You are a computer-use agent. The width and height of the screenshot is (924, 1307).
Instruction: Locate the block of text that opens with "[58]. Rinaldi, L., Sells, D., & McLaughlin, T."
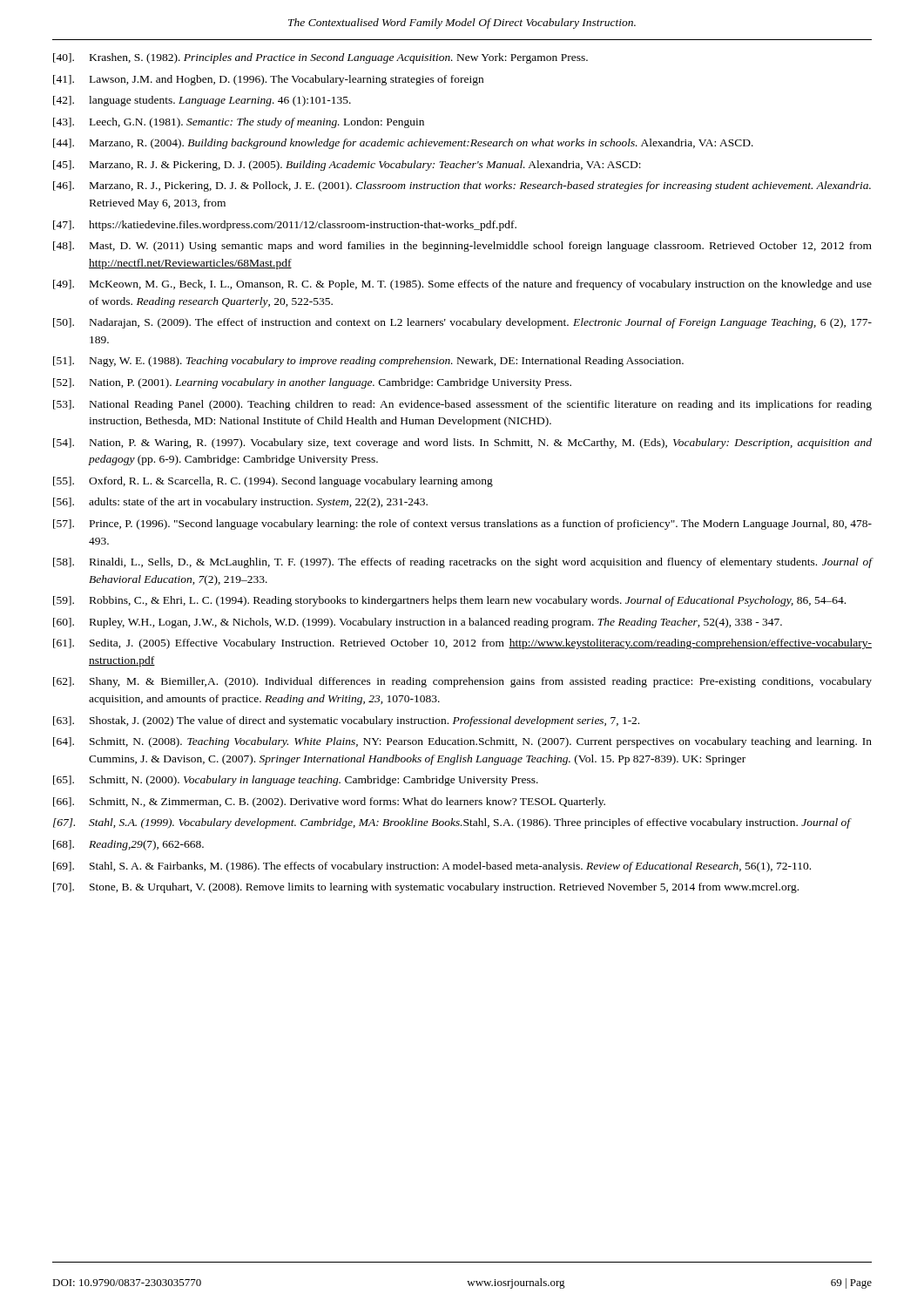coord(462,570)
